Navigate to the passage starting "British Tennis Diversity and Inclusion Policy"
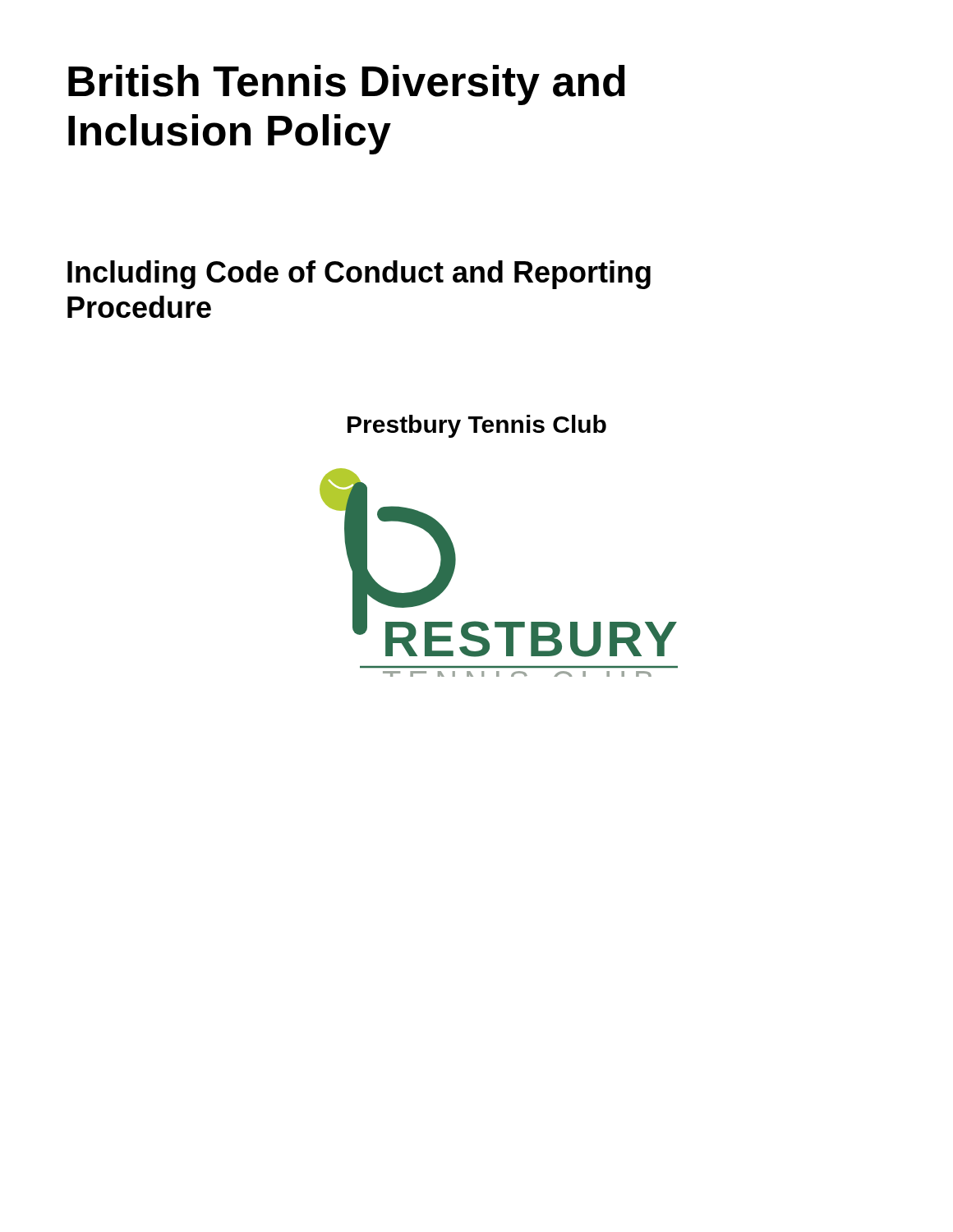This screenshot has width=953, height=1232. [x=403, y=107]
